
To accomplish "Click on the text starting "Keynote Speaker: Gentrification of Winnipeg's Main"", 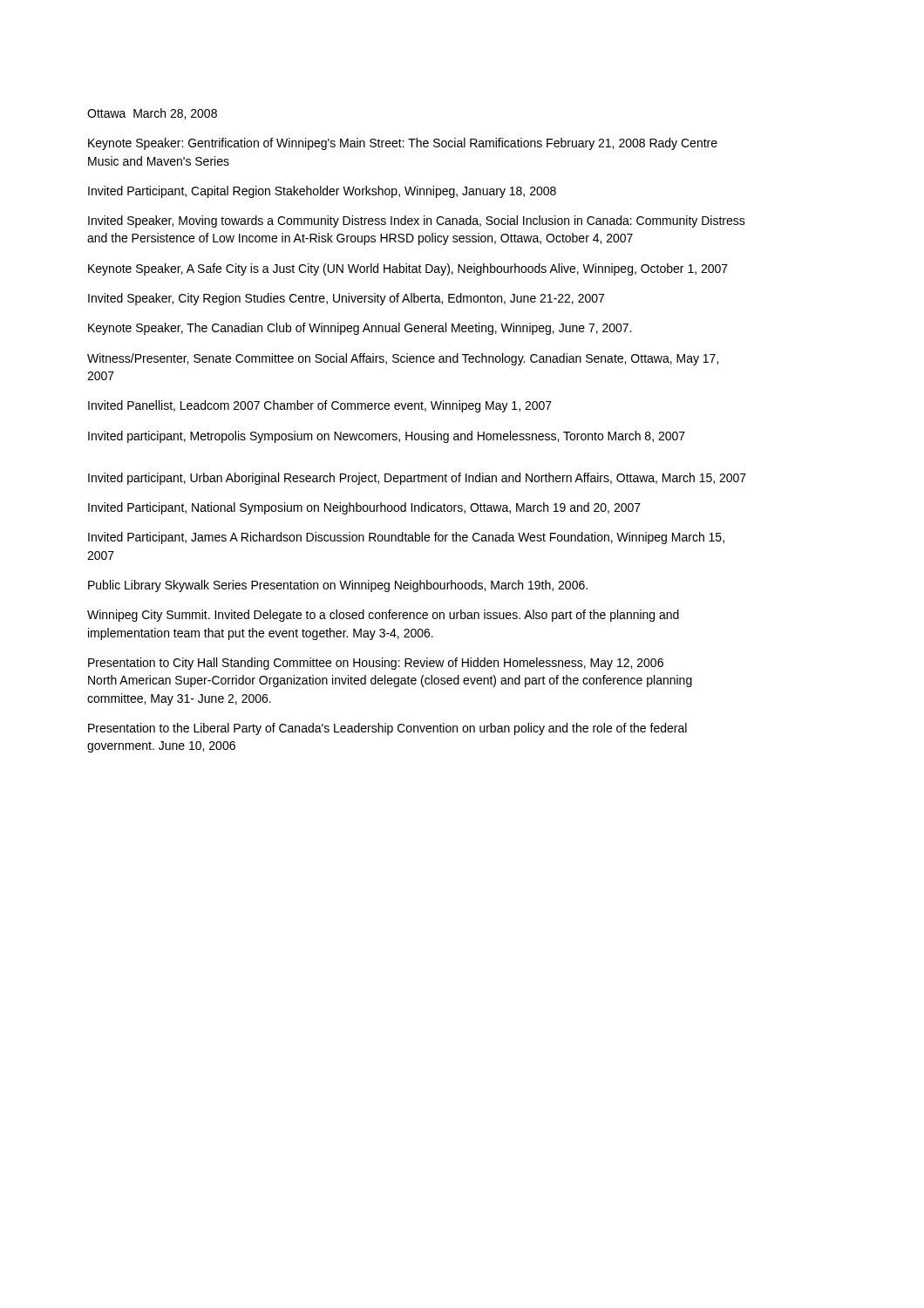I will (402, 152).
